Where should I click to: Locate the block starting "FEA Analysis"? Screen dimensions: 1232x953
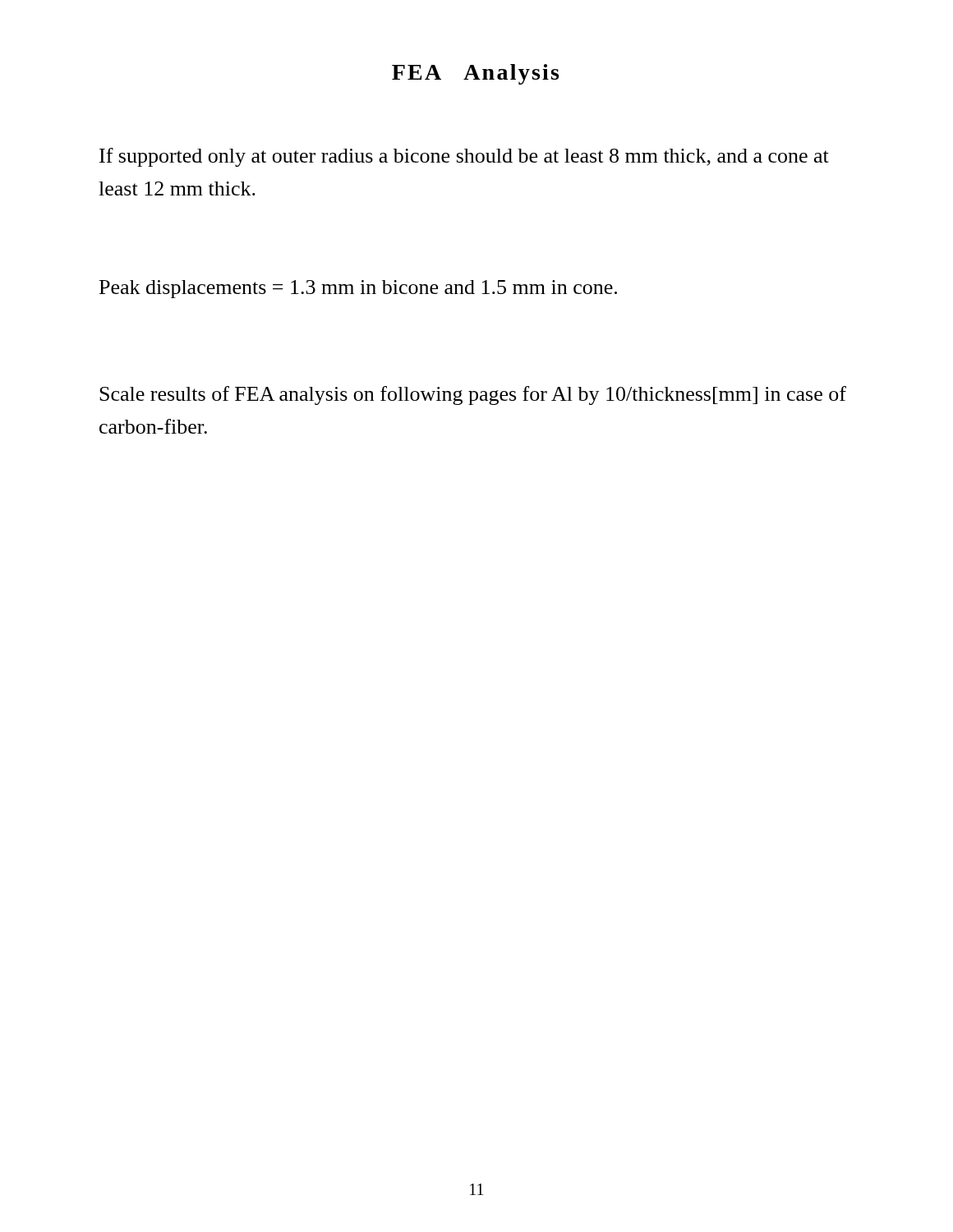476,72
